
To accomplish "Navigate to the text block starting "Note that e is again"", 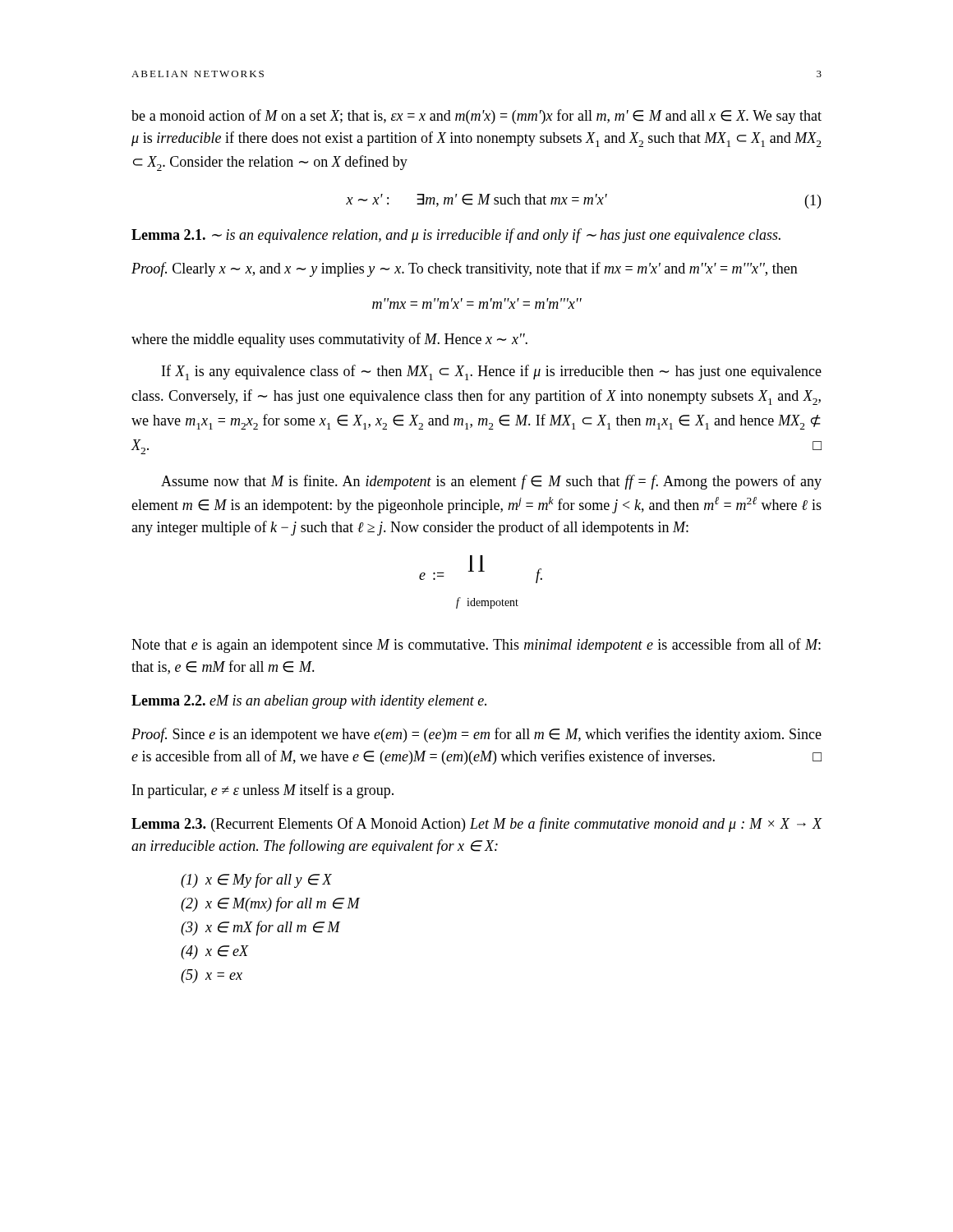I will pos(476,656).
